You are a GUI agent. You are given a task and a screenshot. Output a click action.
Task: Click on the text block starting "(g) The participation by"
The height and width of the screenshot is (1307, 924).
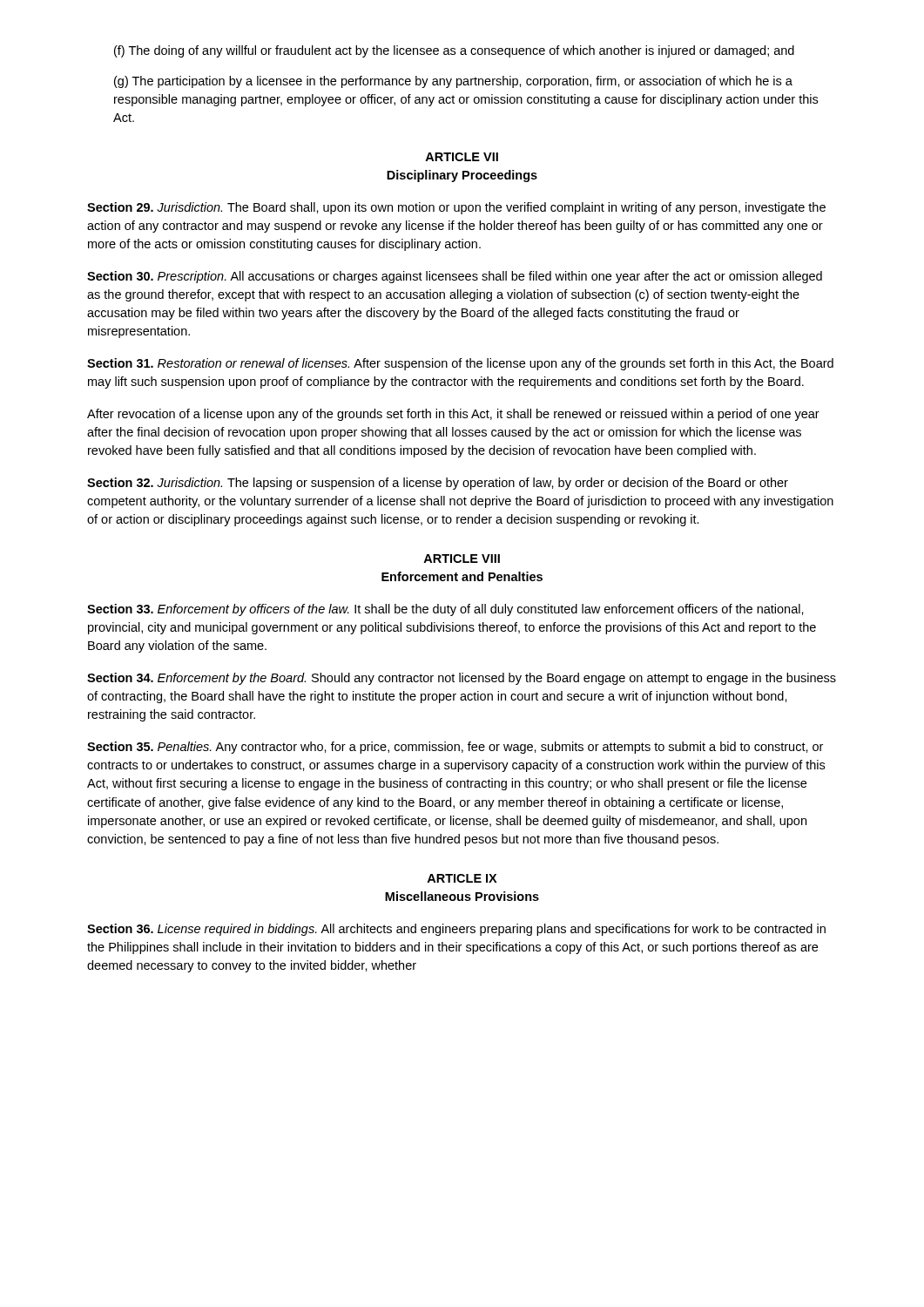[x=466, y=99]
